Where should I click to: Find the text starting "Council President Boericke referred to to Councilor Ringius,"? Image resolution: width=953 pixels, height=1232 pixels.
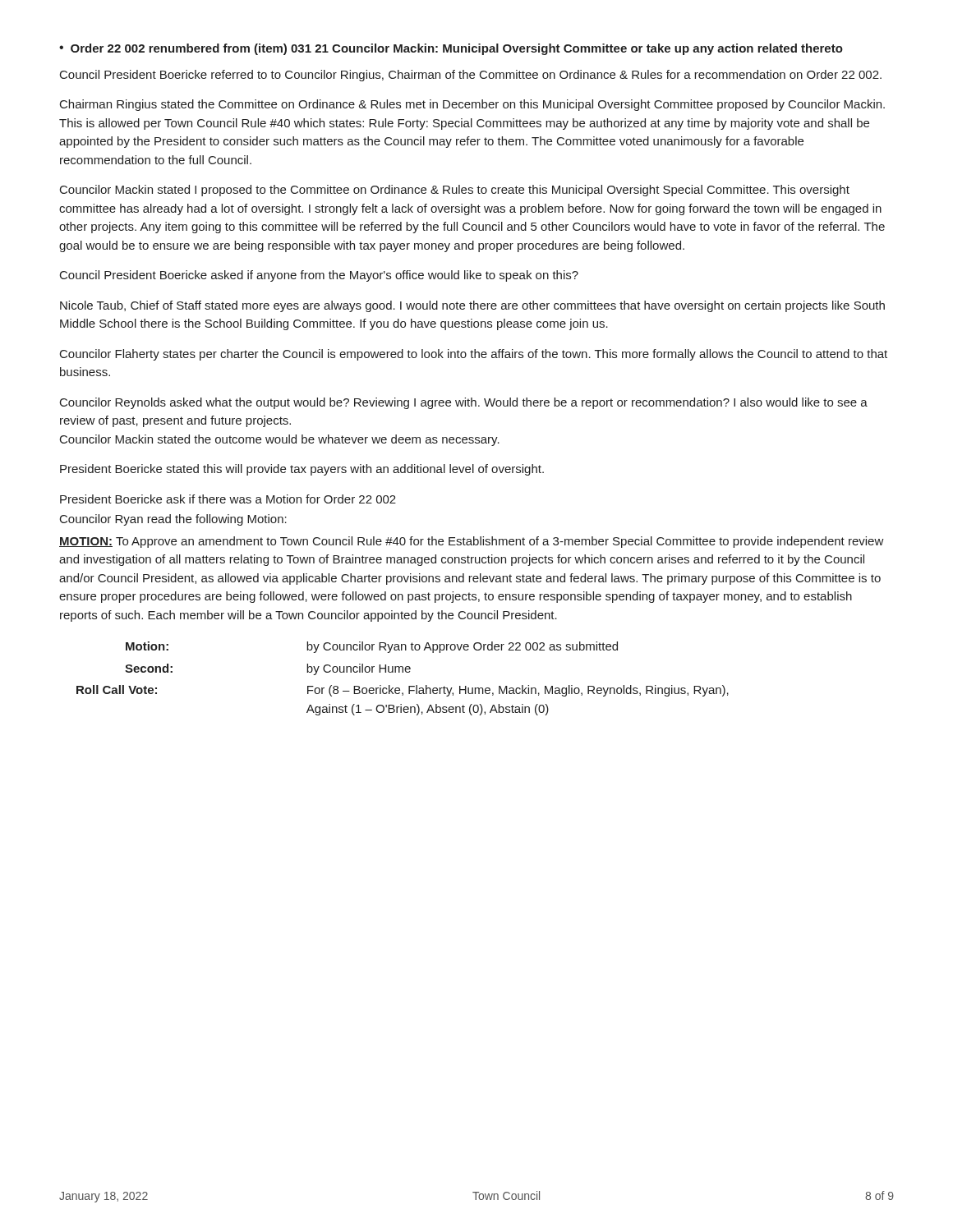pyautogui.click(x=471, y=74)
